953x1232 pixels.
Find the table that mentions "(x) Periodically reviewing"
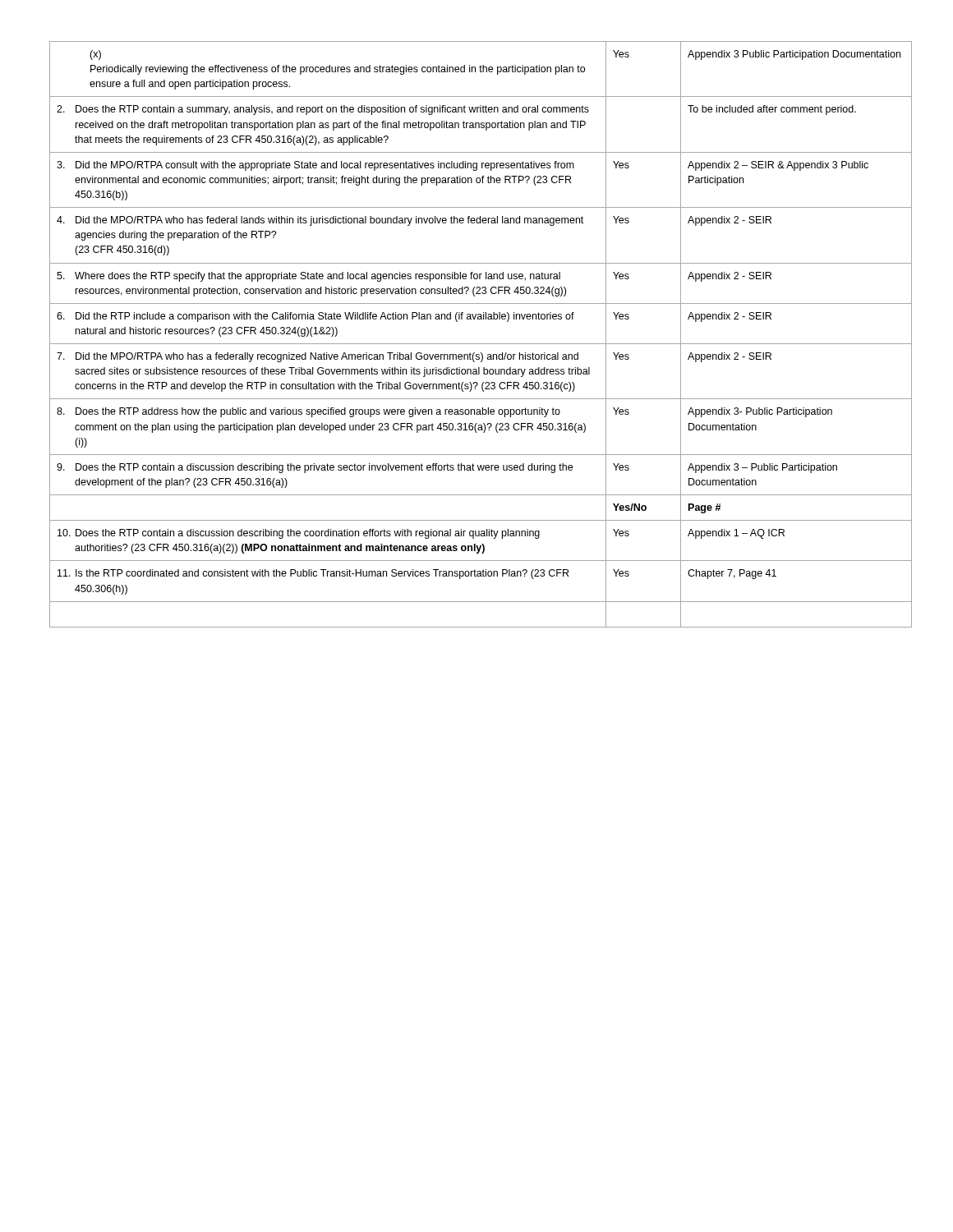pyautogui.click(x=481, y=334)
